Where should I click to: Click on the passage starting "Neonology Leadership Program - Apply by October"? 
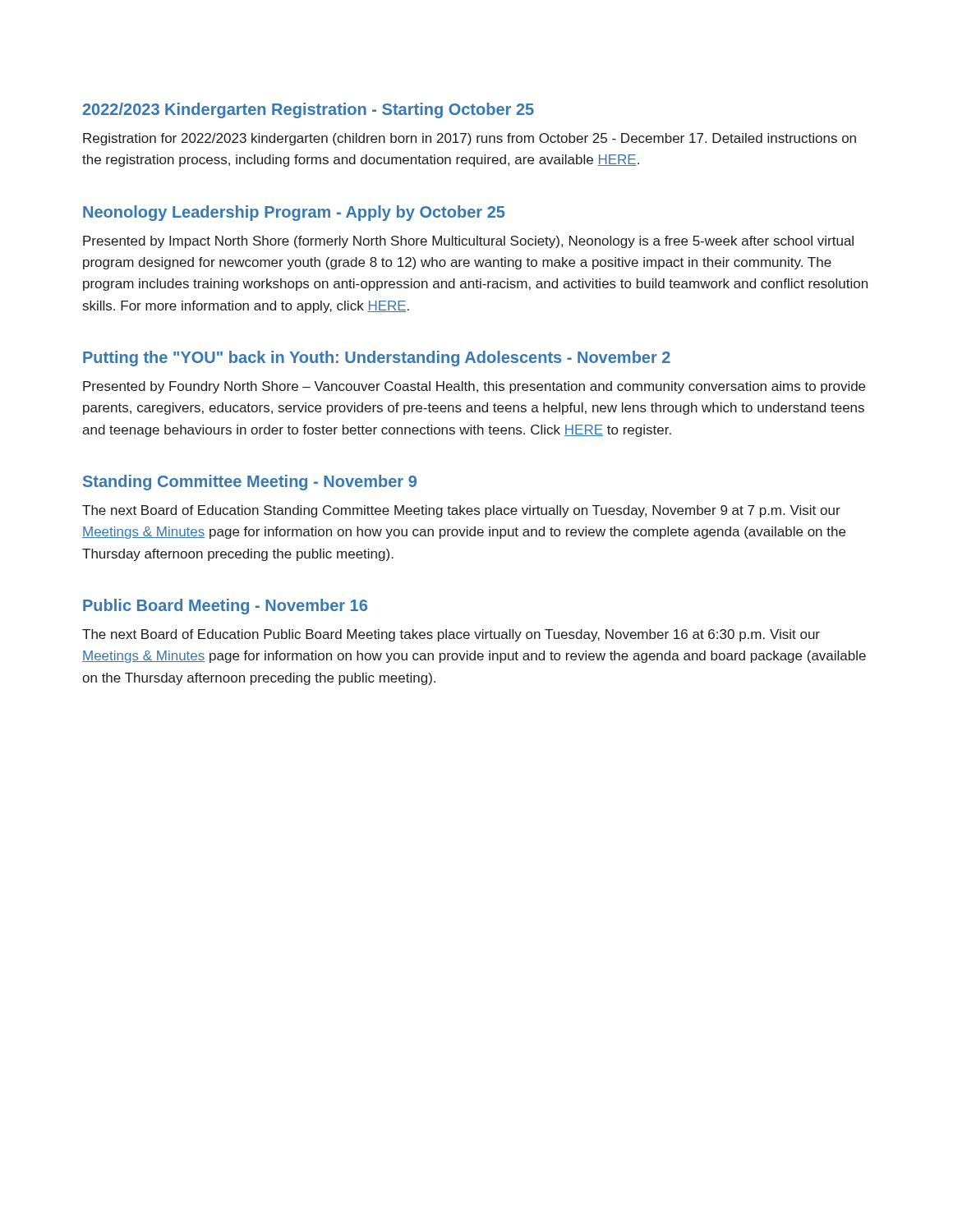[x=294, y=212]
